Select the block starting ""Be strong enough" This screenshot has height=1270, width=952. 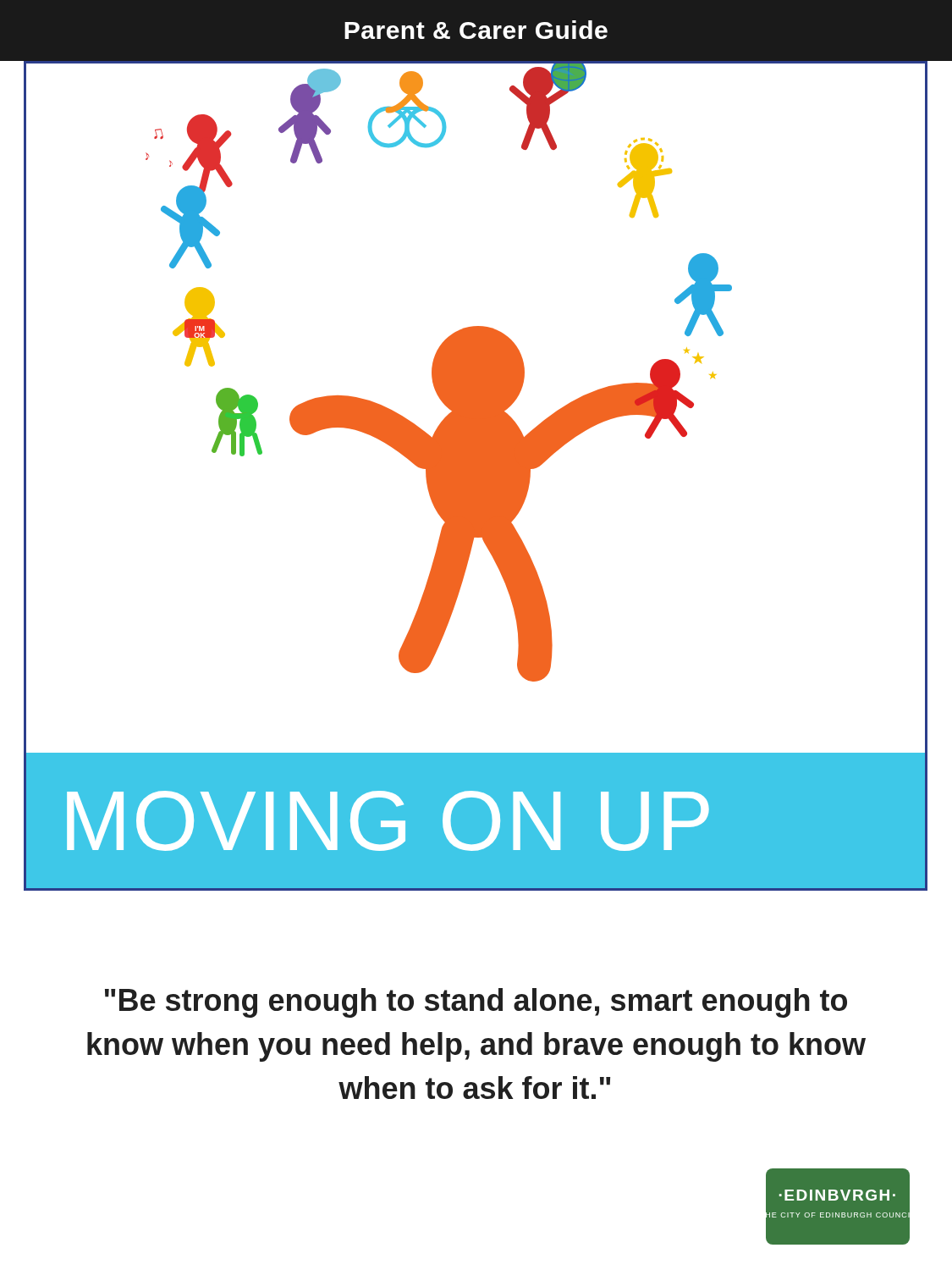point(476,1045)
